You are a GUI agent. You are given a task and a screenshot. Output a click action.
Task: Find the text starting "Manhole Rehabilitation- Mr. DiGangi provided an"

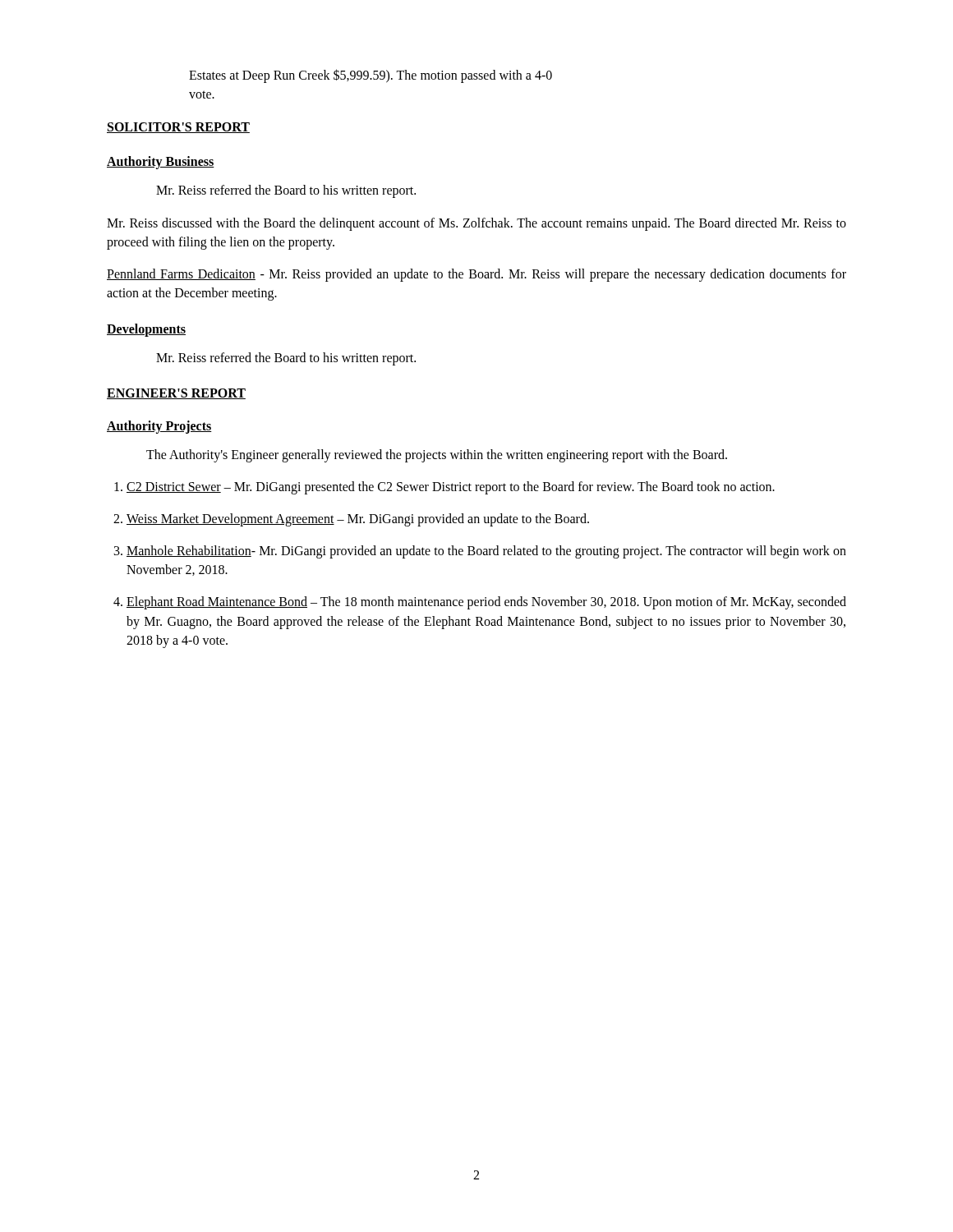[486, 560]
